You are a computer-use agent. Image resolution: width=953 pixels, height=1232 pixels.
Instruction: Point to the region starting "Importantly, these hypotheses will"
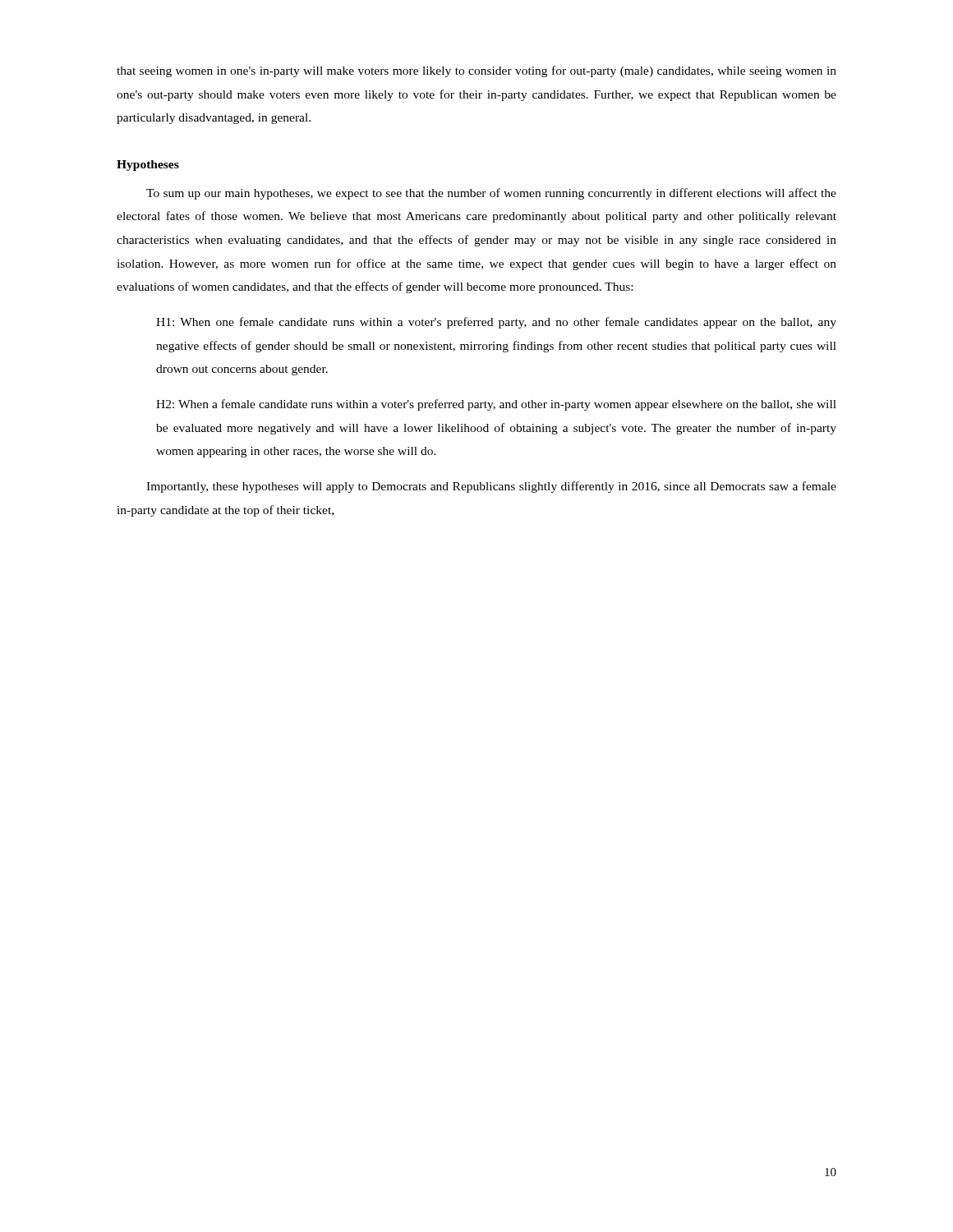coord(476,498)
